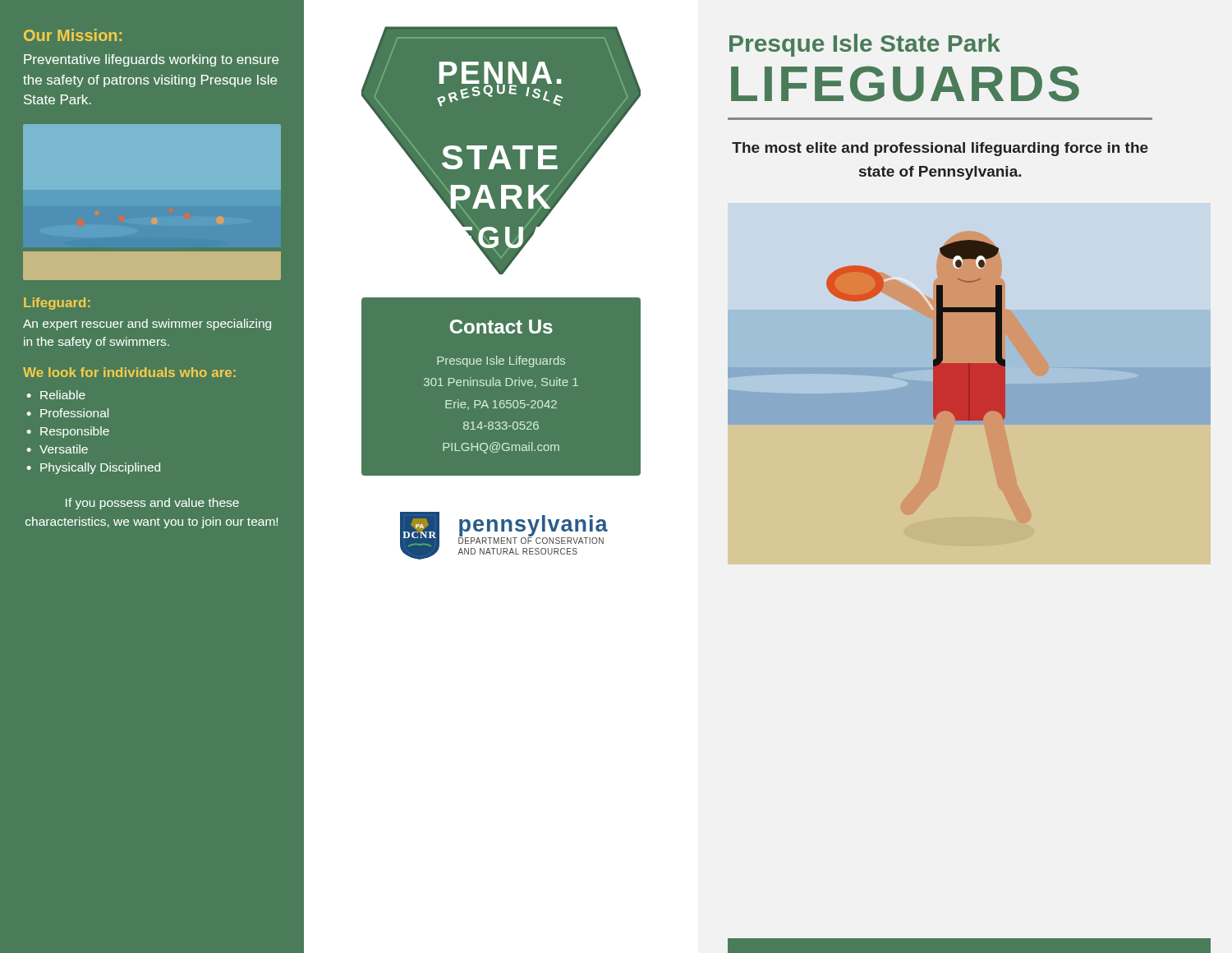Select the section header that says "Our Mission:"
This screenshot has width=1232, height=953.
[x=73, y=35]
